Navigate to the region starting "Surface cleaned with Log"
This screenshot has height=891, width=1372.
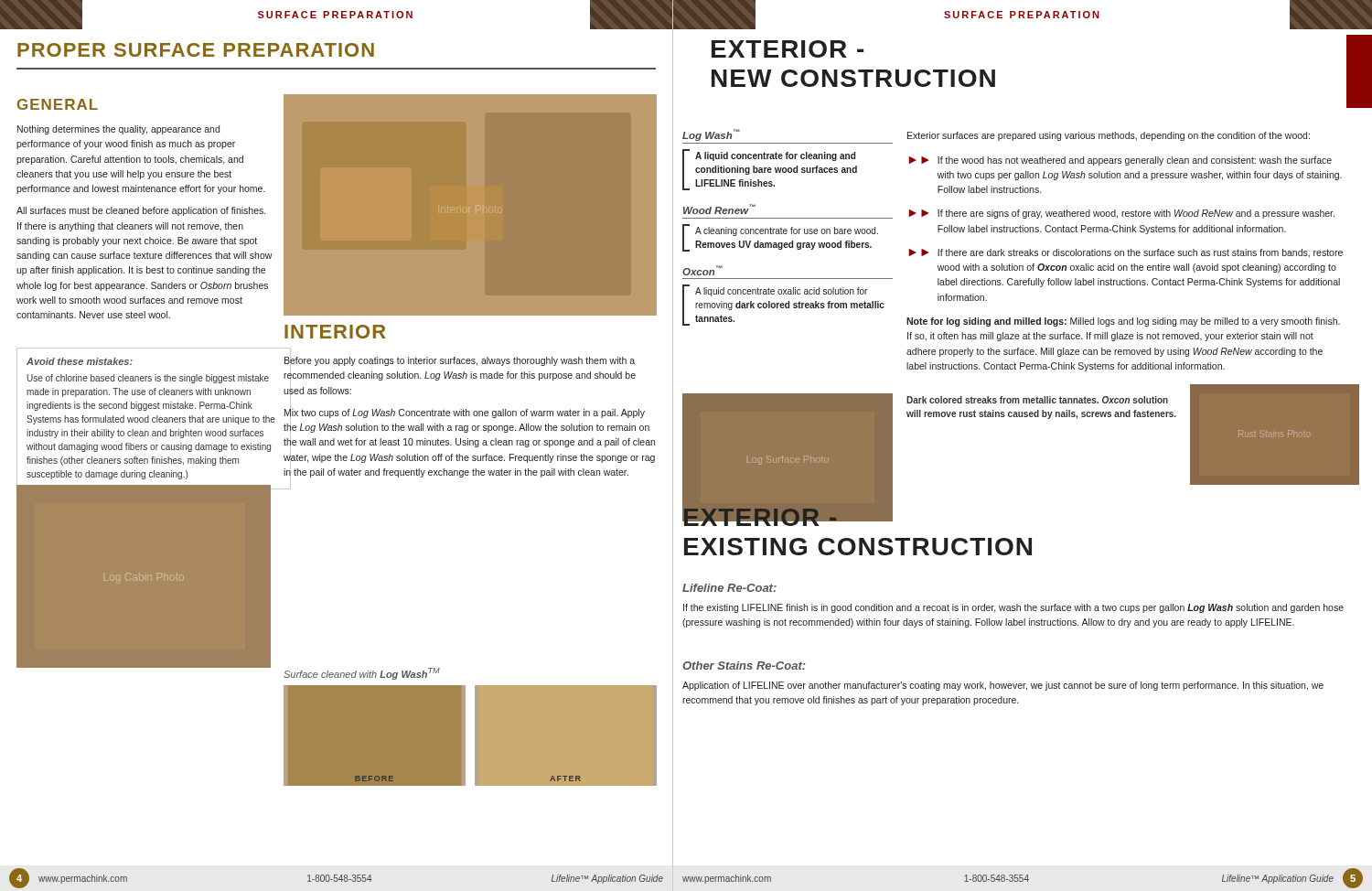(x=362, y=674)
